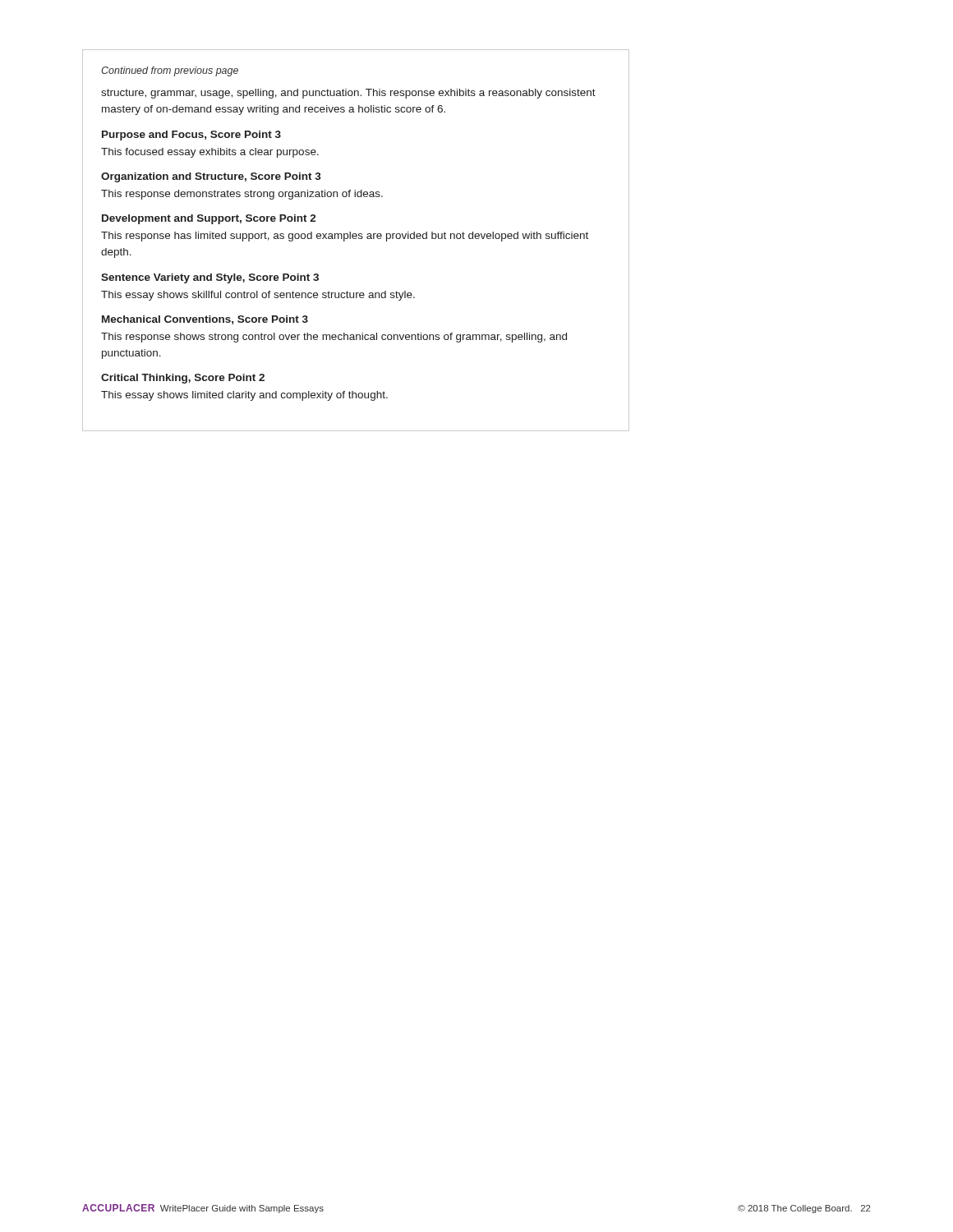Navigate to the passage starting "Organization and Structure,"
The image size is (953, 1232).
pos(211,176)
